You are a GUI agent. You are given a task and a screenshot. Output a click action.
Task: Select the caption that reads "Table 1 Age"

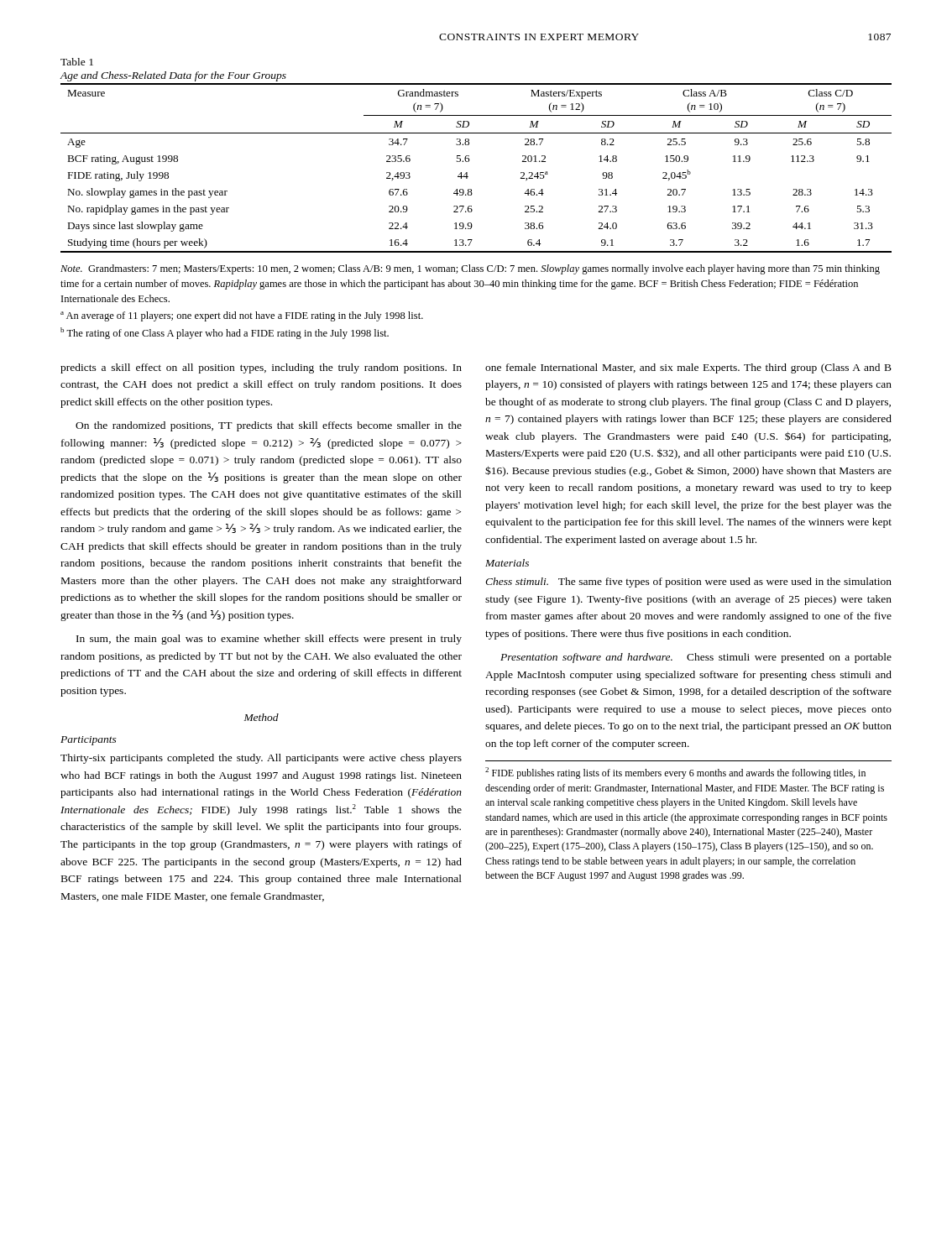point(173,68)
